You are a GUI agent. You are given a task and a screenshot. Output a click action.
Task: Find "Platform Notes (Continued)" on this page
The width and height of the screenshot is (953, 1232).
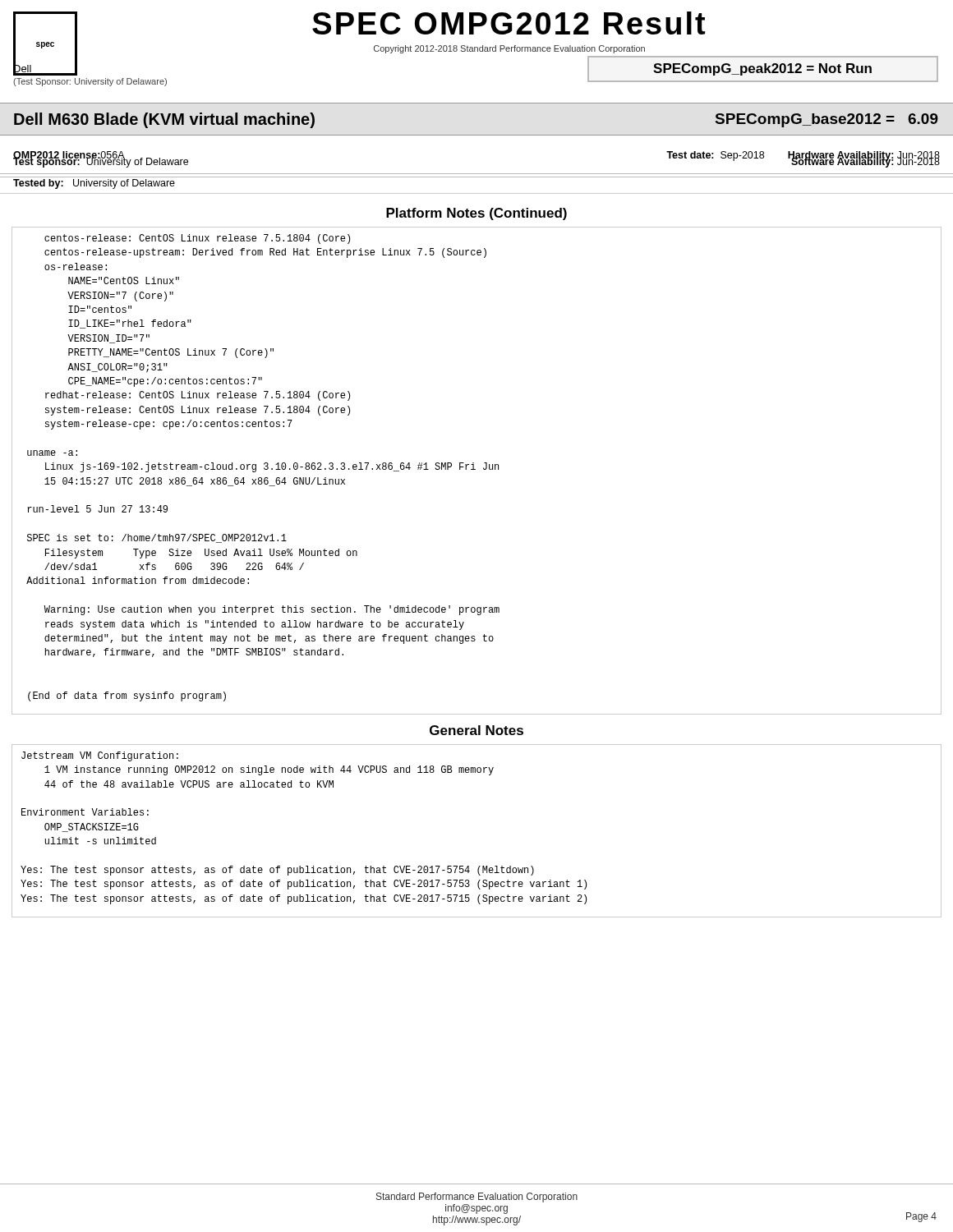(x=476, y=213)
